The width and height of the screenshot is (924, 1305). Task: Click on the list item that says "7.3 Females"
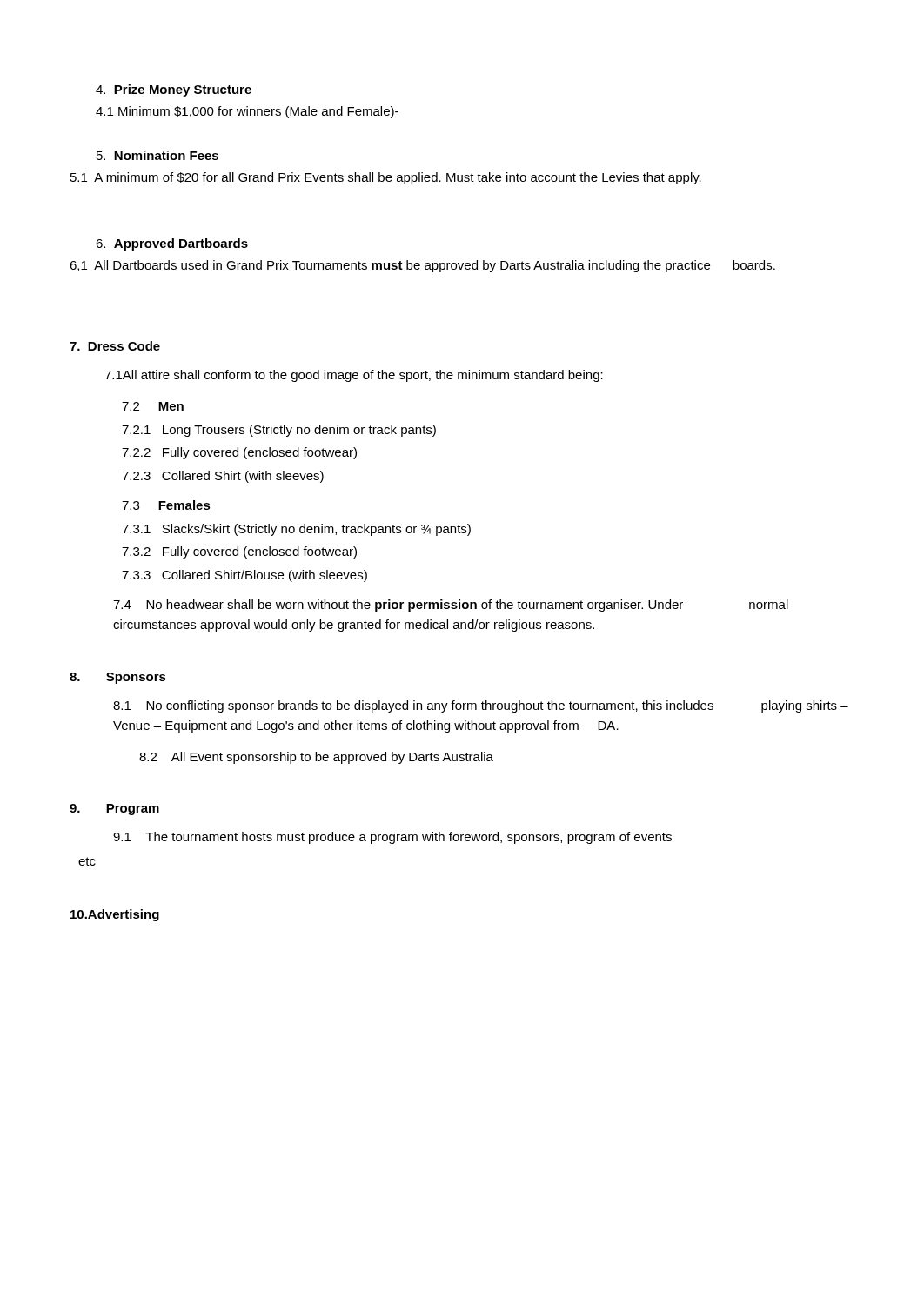tap(166, 505)
